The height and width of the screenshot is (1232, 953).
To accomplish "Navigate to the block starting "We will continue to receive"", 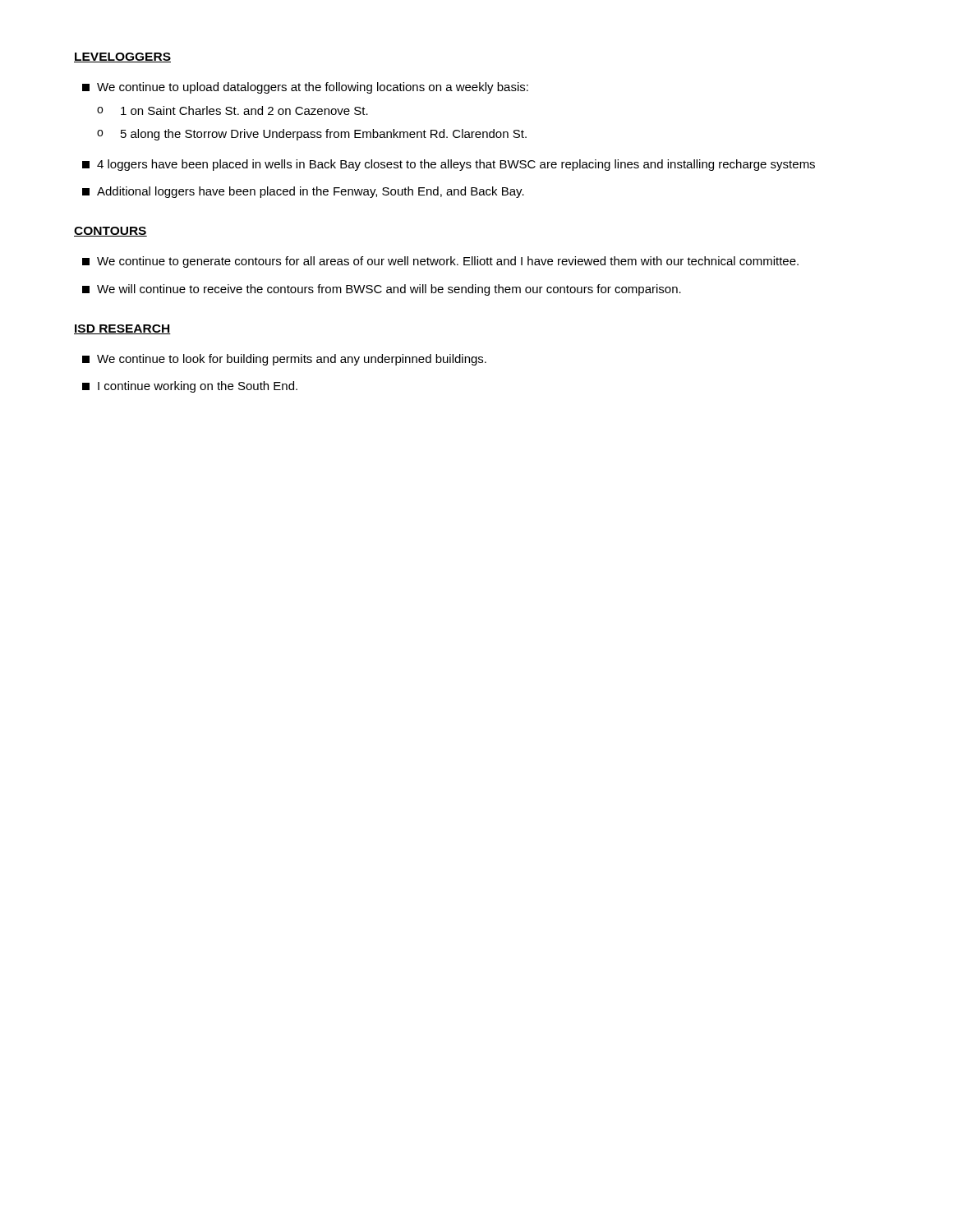I will [476, 288].
